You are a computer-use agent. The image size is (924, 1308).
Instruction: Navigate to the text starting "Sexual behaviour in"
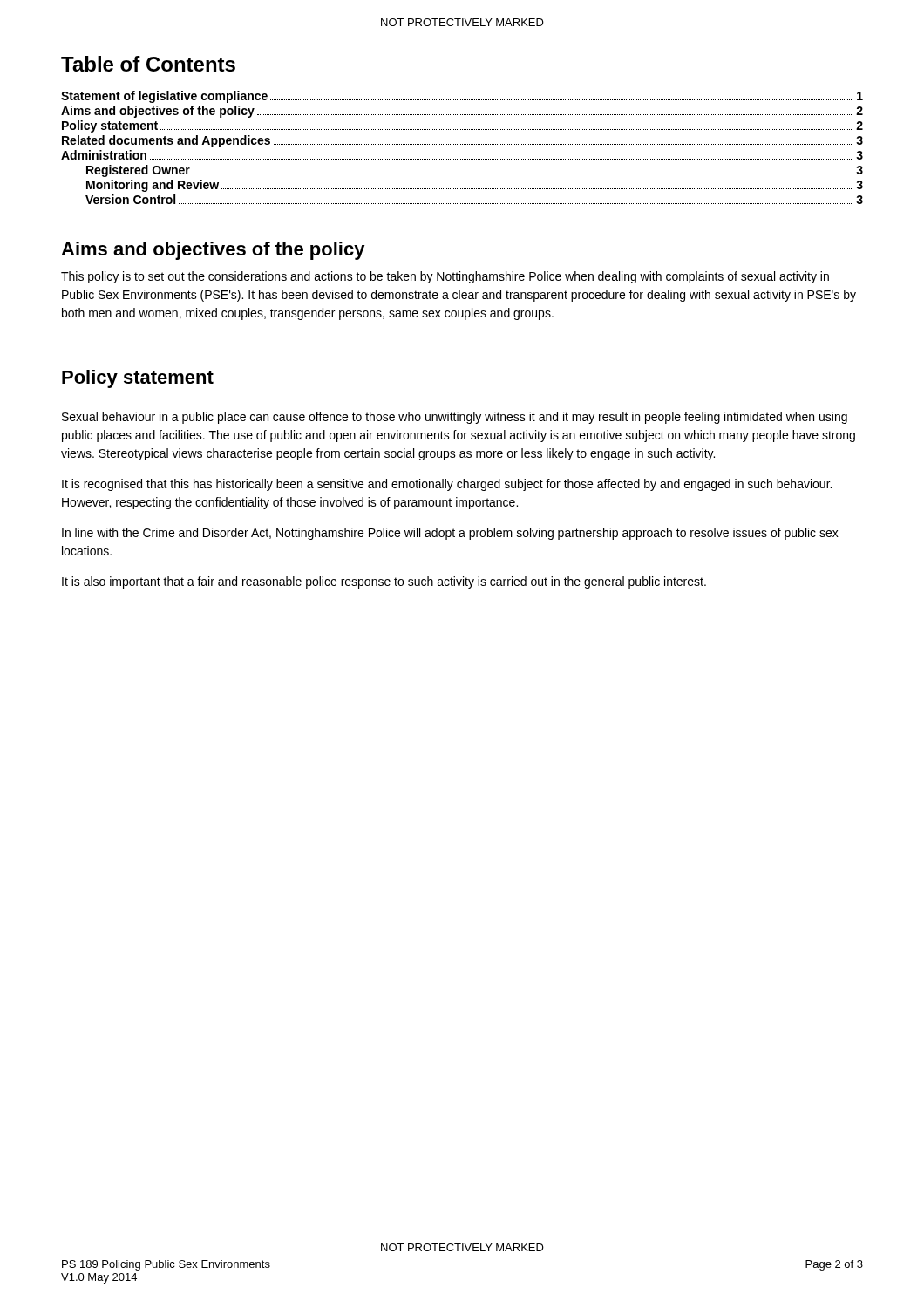point(458,435)
